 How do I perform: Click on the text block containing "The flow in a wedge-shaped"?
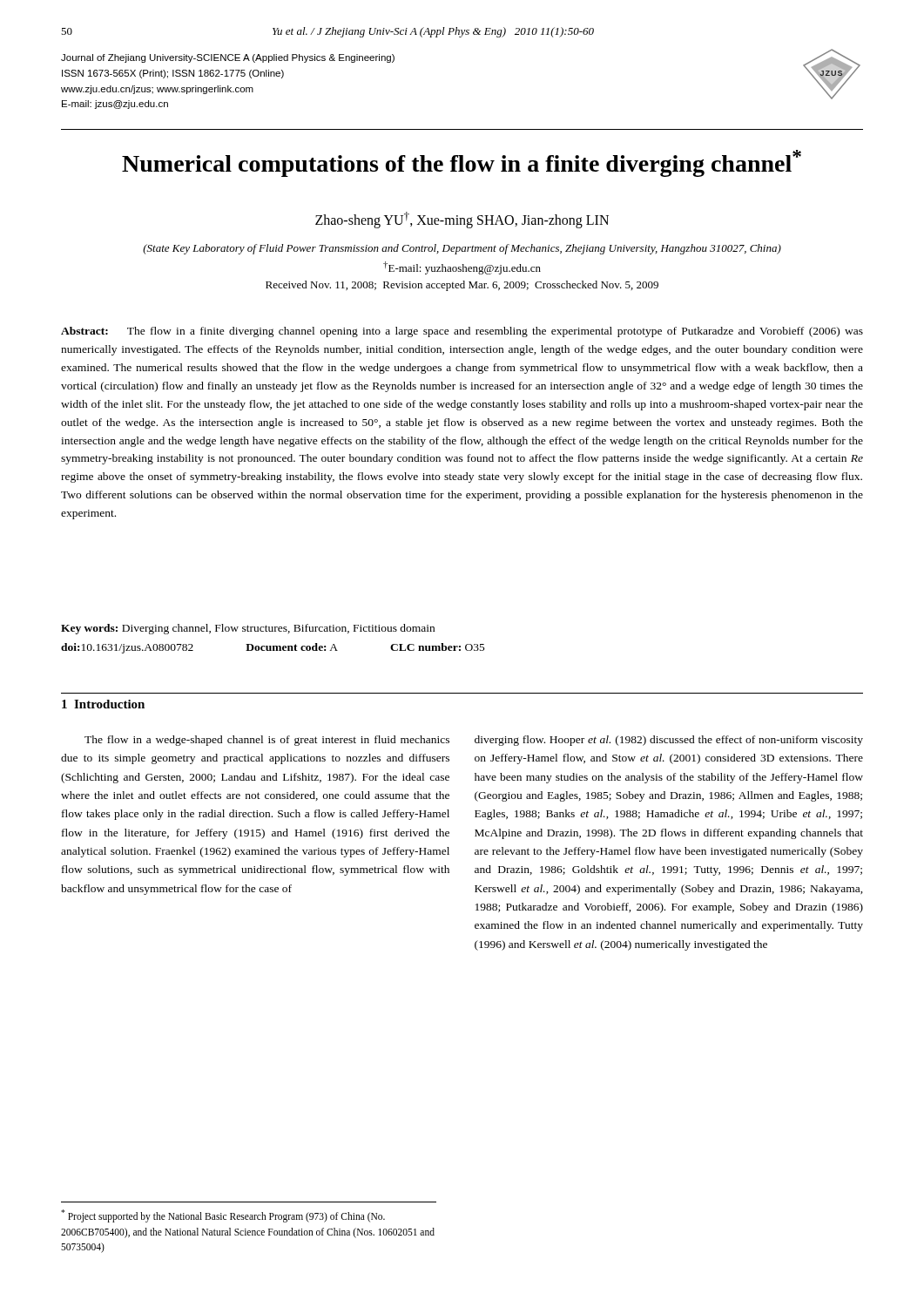(255, 814)
